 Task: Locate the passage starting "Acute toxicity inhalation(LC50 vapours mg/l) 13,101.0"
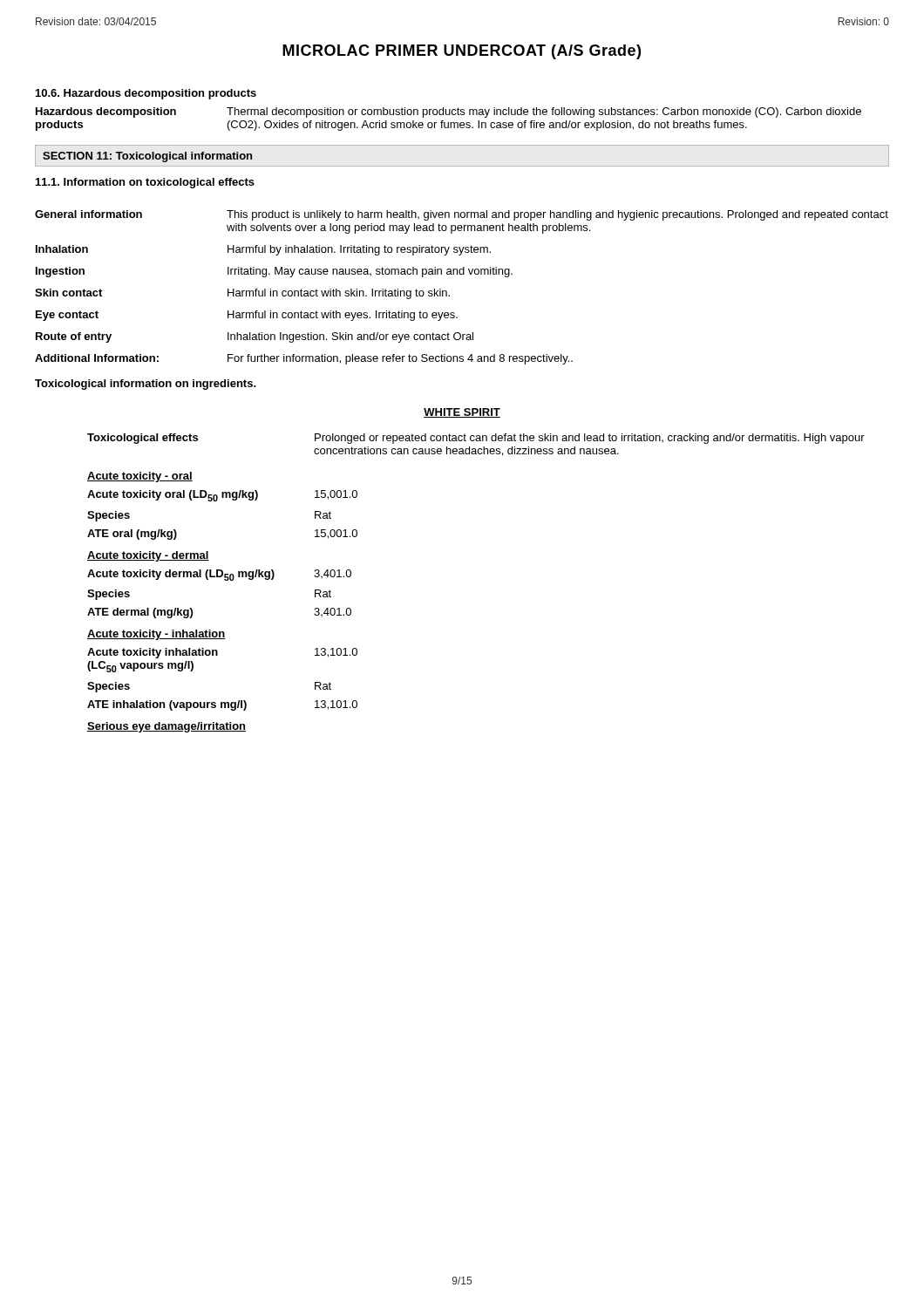[223, 660]
